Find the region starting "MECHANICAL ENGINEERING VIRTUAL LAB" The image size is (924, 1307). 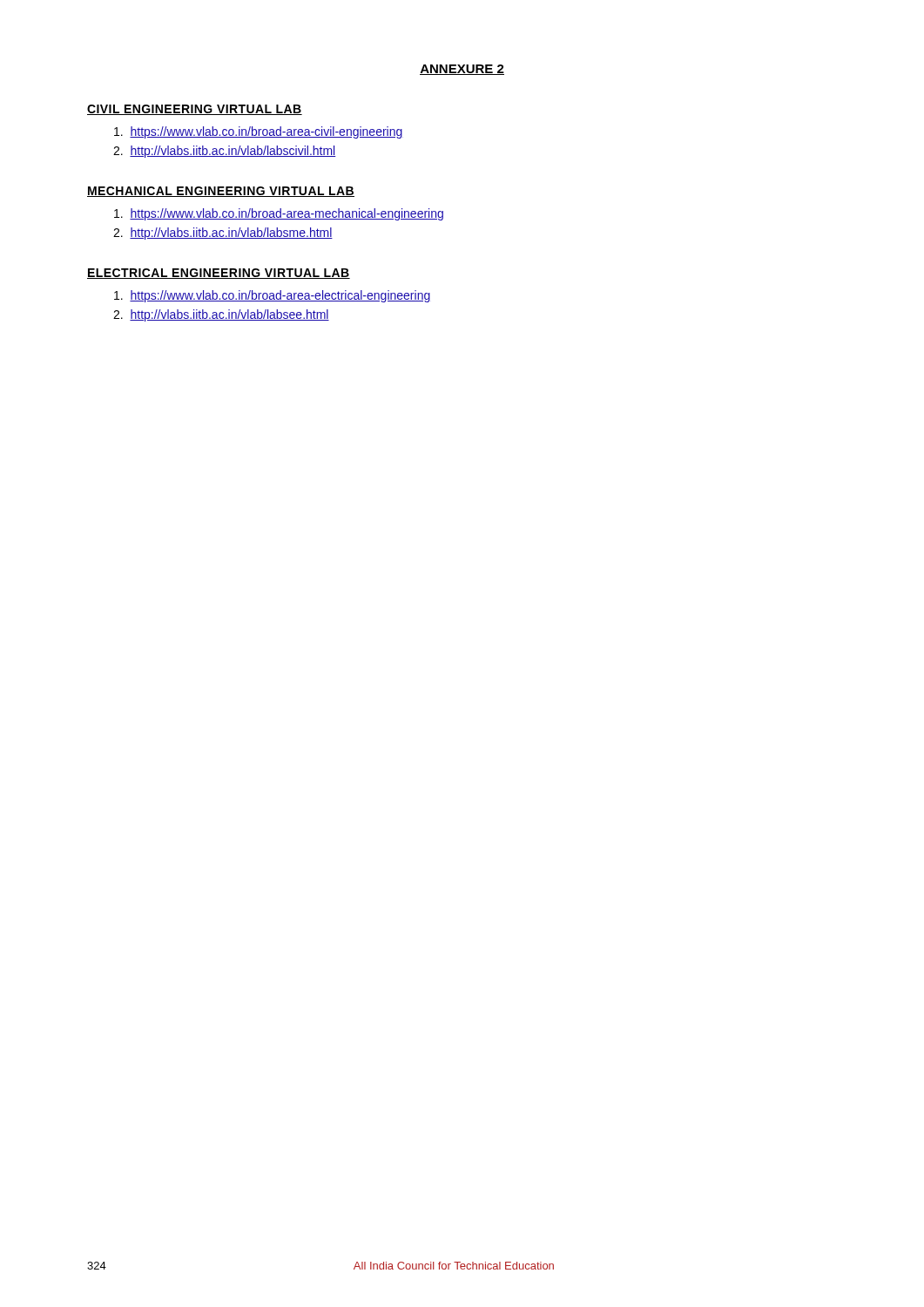[x=221, y=191]
